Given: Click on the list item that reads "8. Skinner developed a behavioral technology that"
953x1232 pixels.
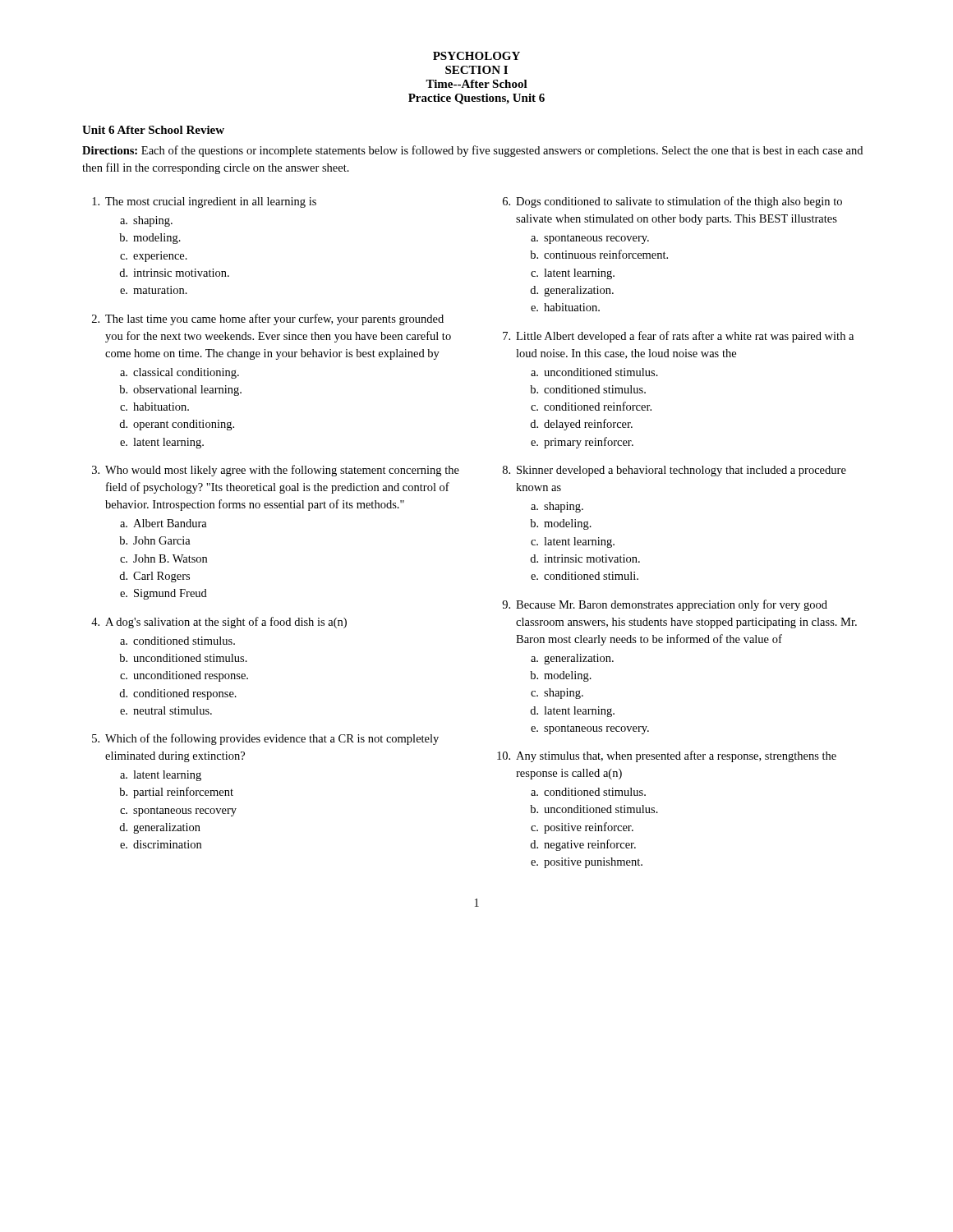Looking at the screenshot, I should (674, 471).
